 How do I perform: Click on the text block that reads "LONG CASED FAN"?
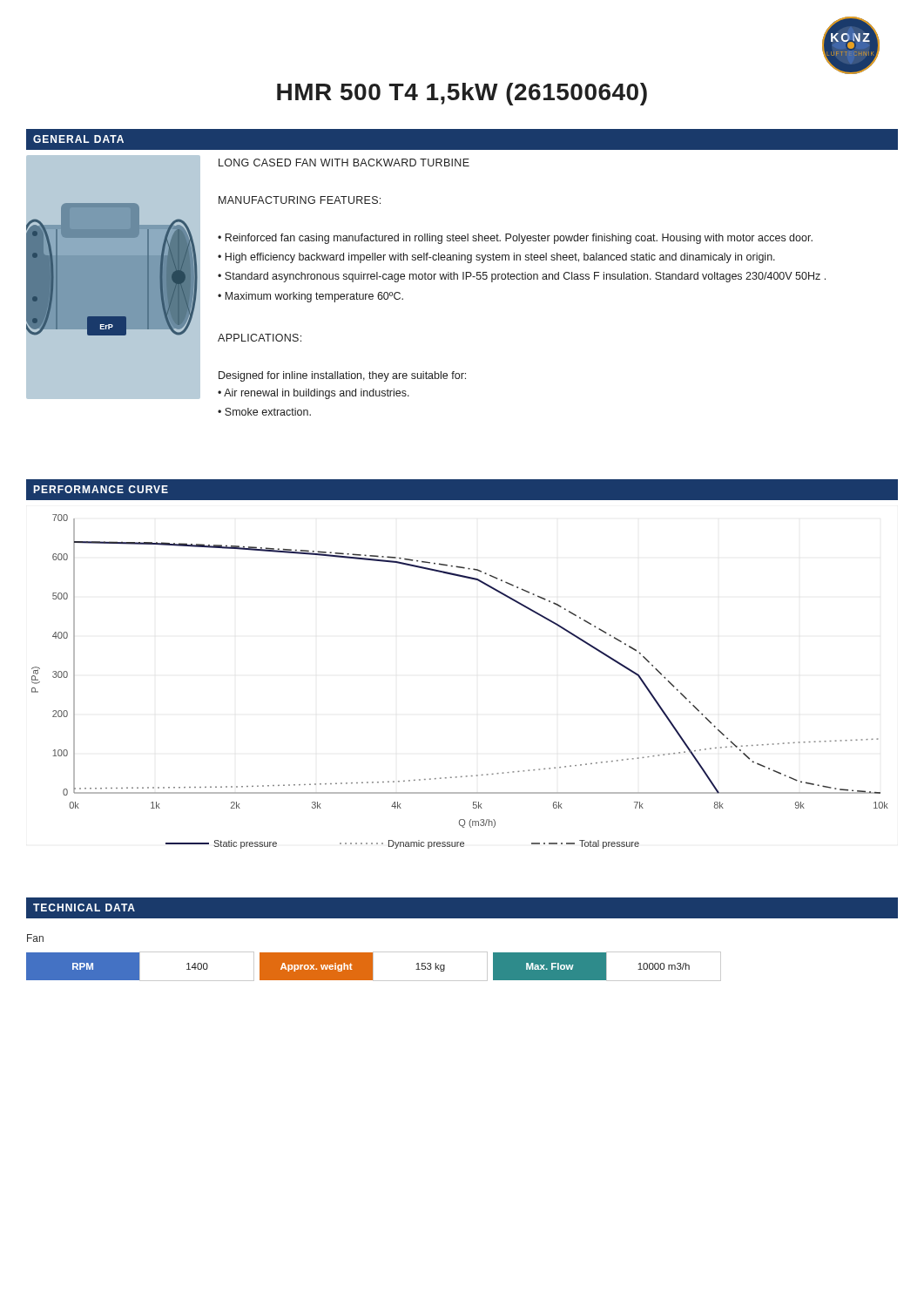(558, 288)
